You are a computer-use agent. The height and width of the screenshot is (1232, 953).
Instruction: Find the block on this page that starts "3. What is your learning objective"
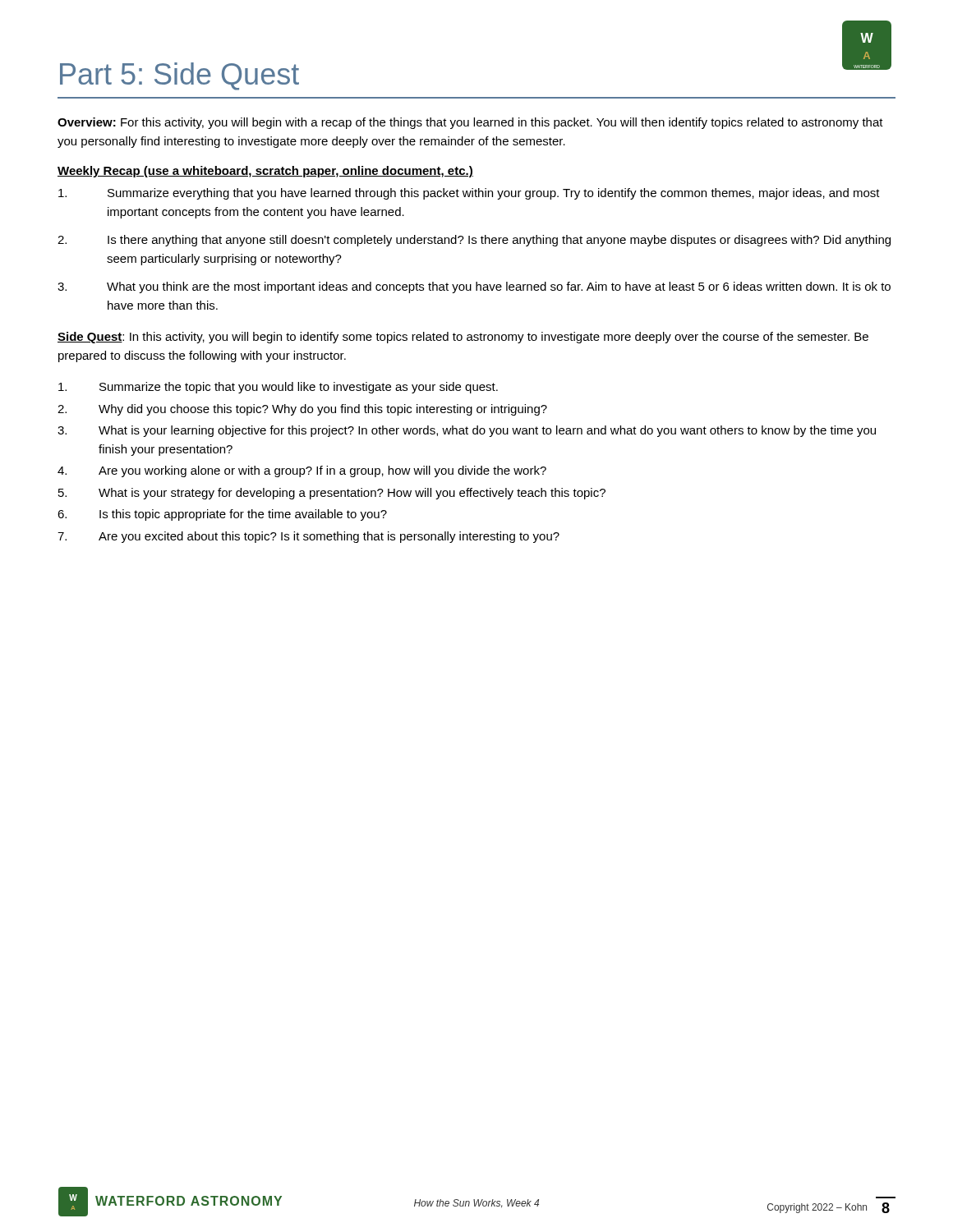pyautogui.click(x=476, y=440)
